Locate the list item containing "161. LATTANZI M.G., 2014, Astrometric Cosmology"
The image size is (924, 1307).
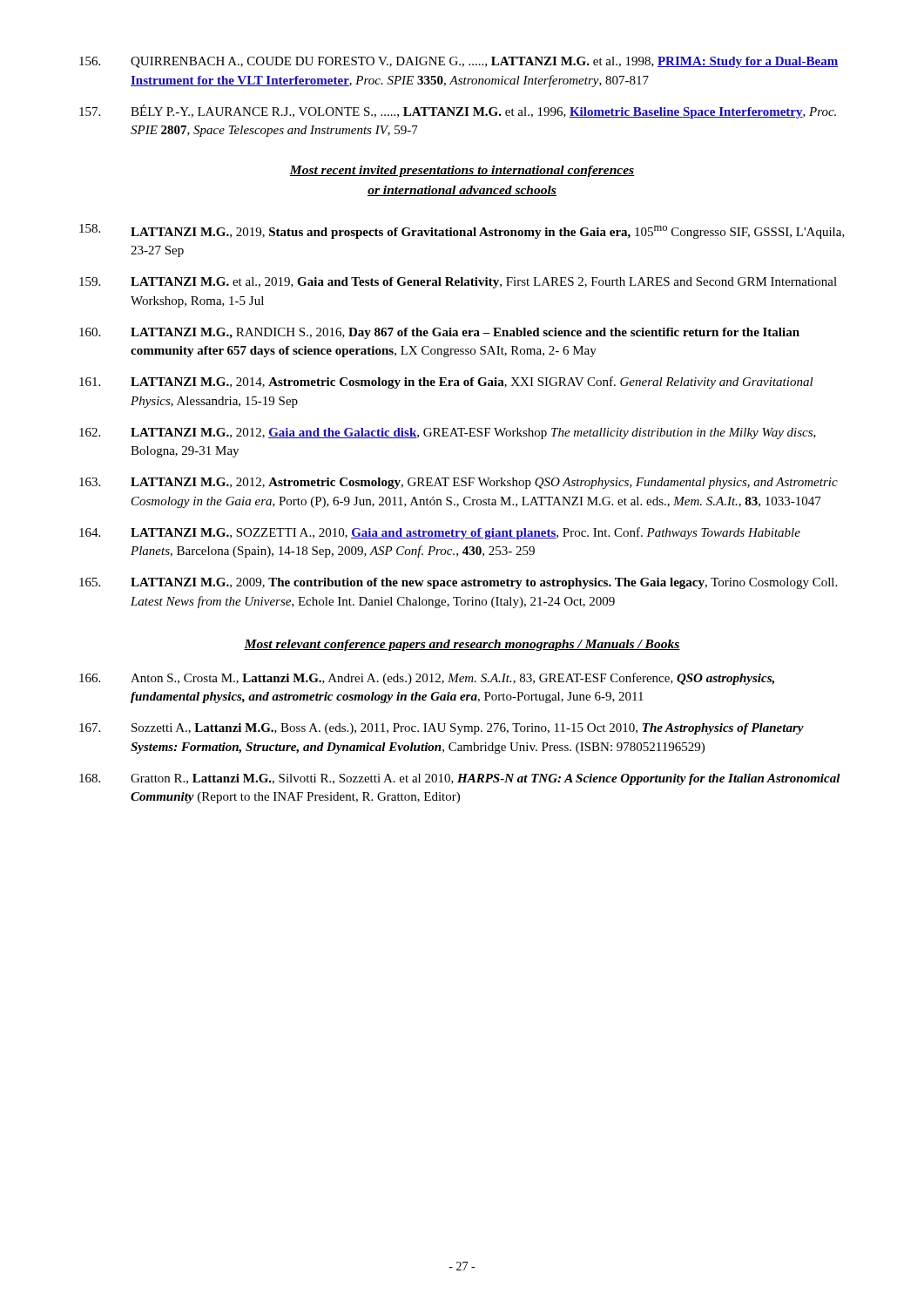(x=462, y=392)
